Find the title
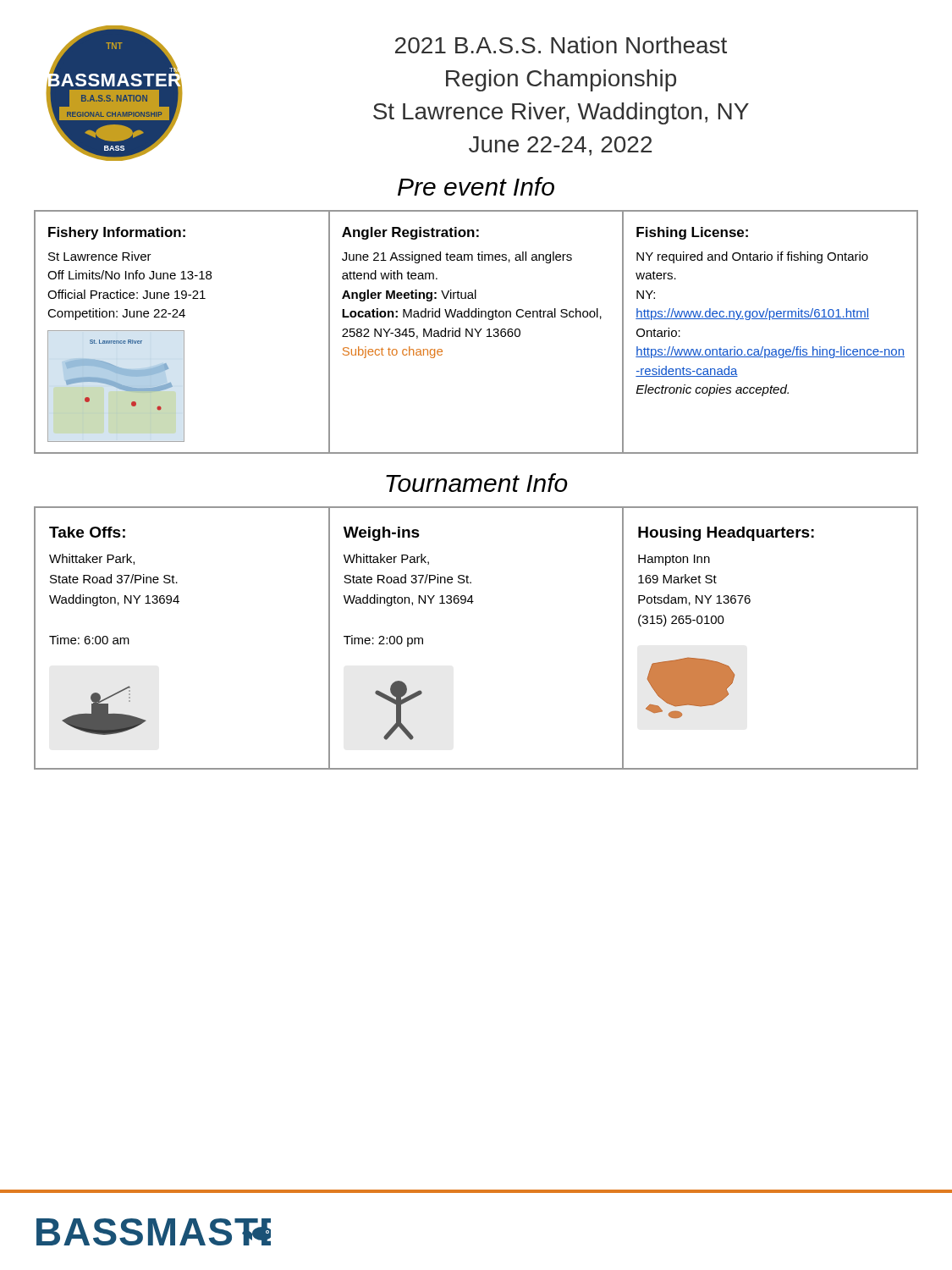 (561, 95)
